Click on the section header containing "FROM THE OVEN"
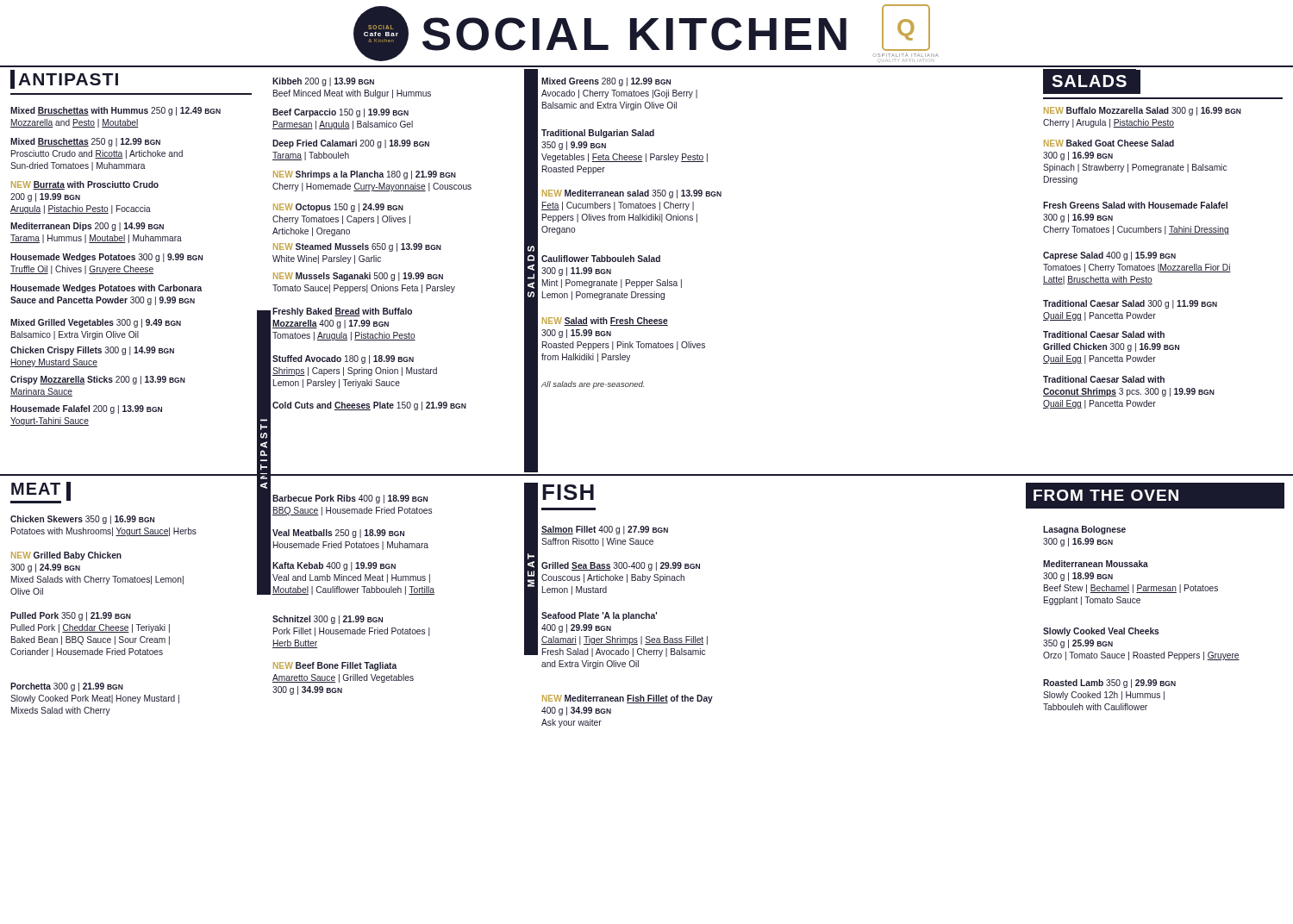The height and width of the screenshot is (924, 1293). [x=1155, y=496]
